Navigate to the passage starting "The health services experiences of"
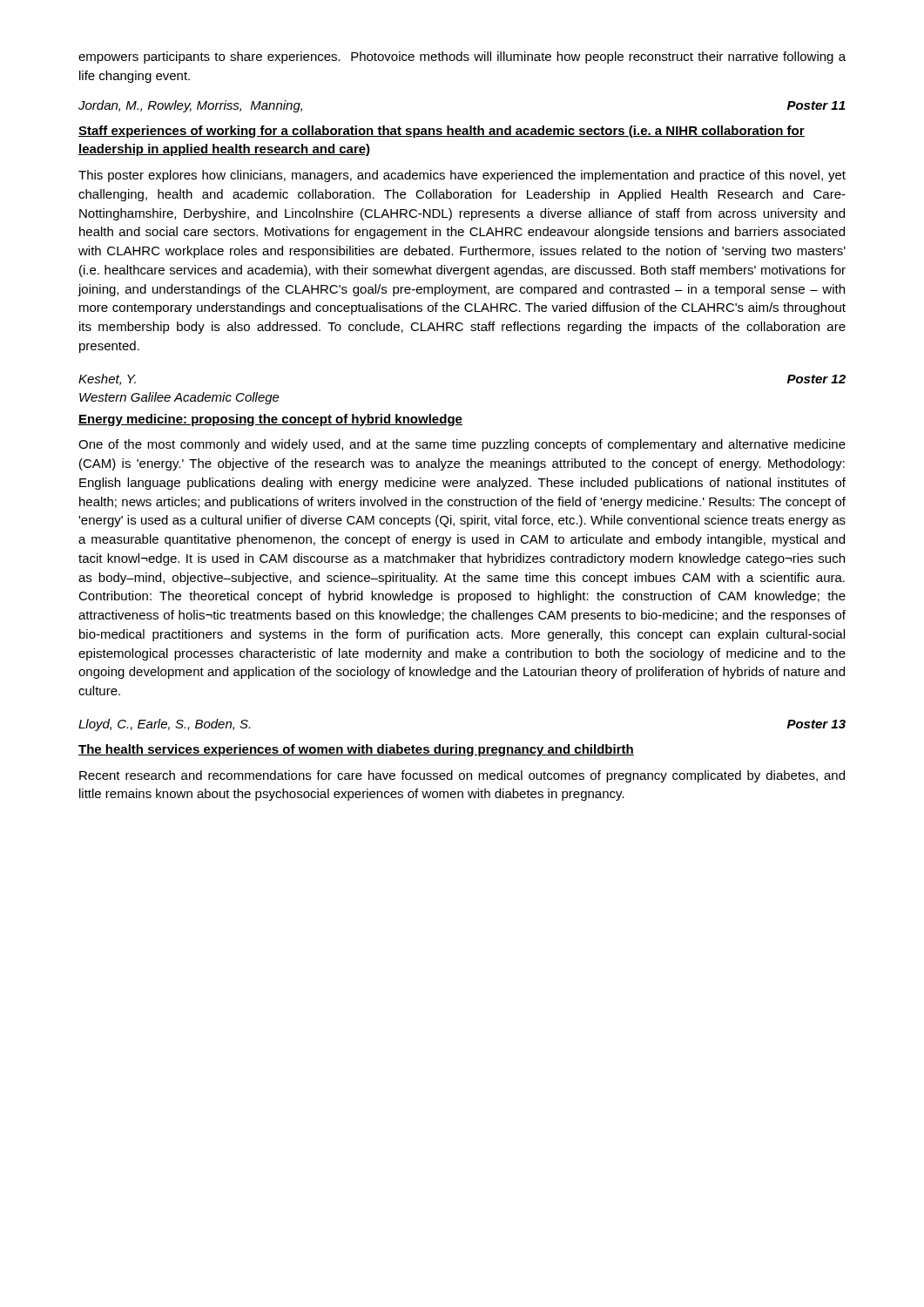 click(356, 749)
